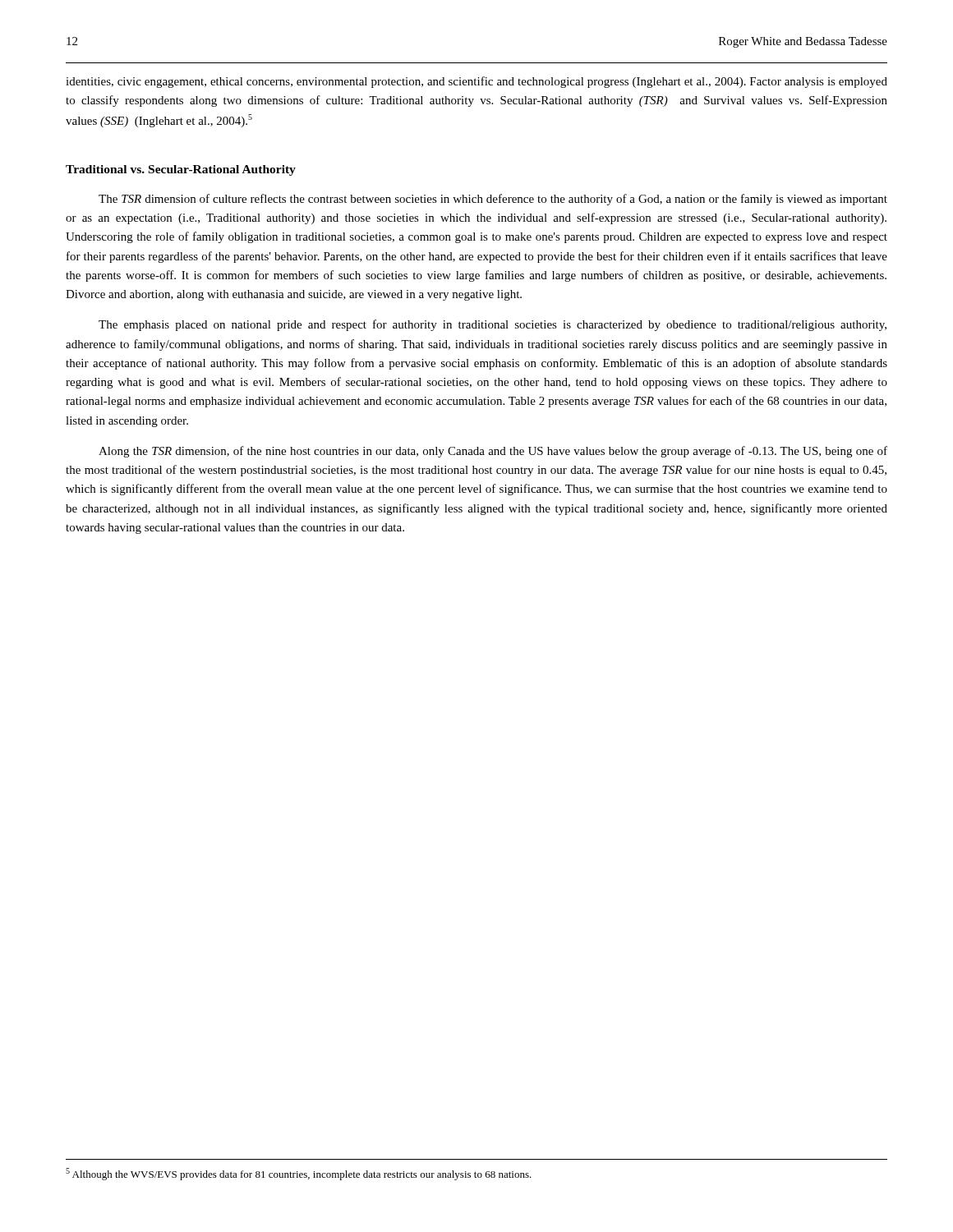
Task: Click on the block starting "The TSR dimension of culture"
Action: pyautogui.click(x=476, y=246)
